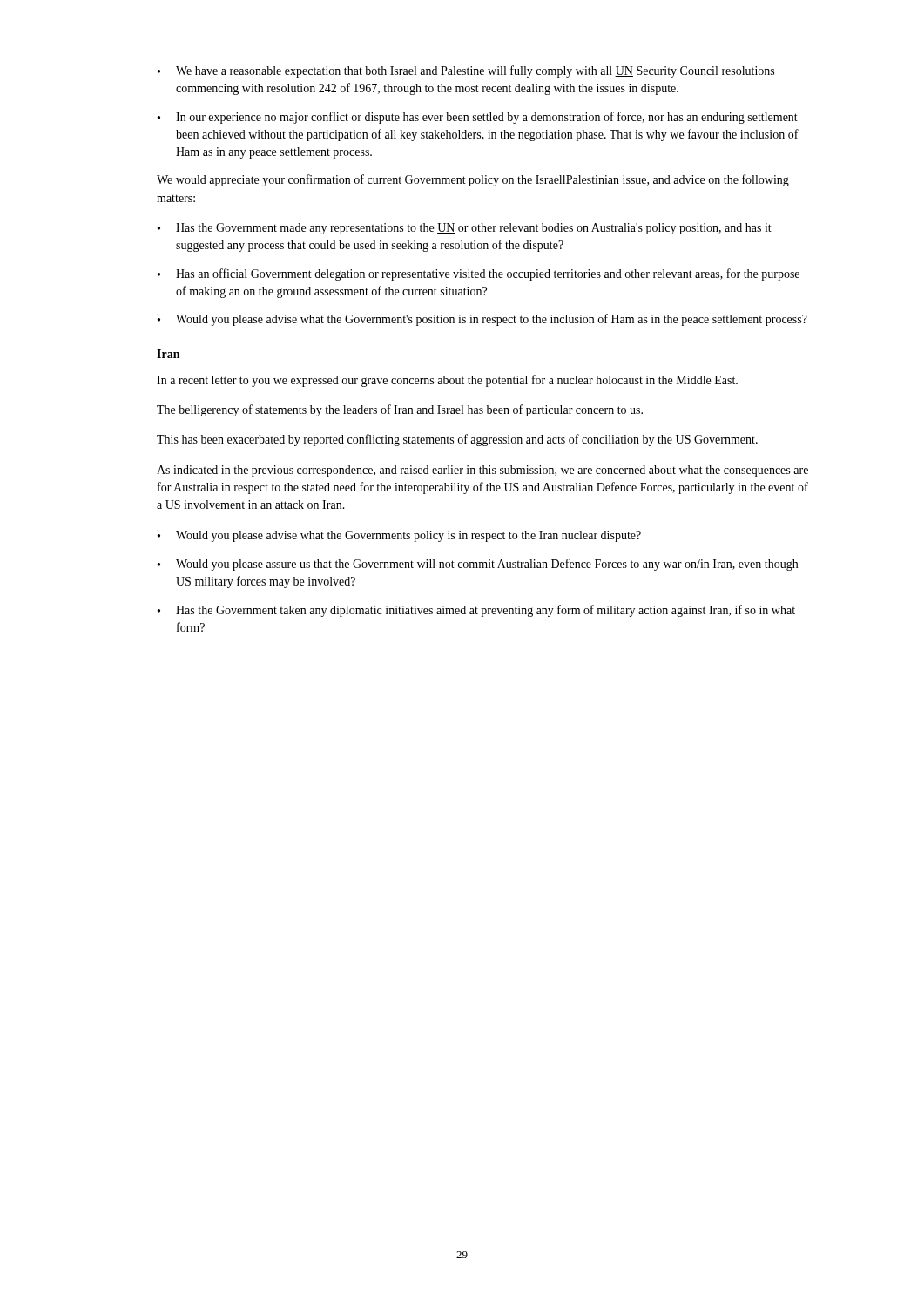Click the section header
Viewport: 924px width, 1307px height.
(168, 354)
